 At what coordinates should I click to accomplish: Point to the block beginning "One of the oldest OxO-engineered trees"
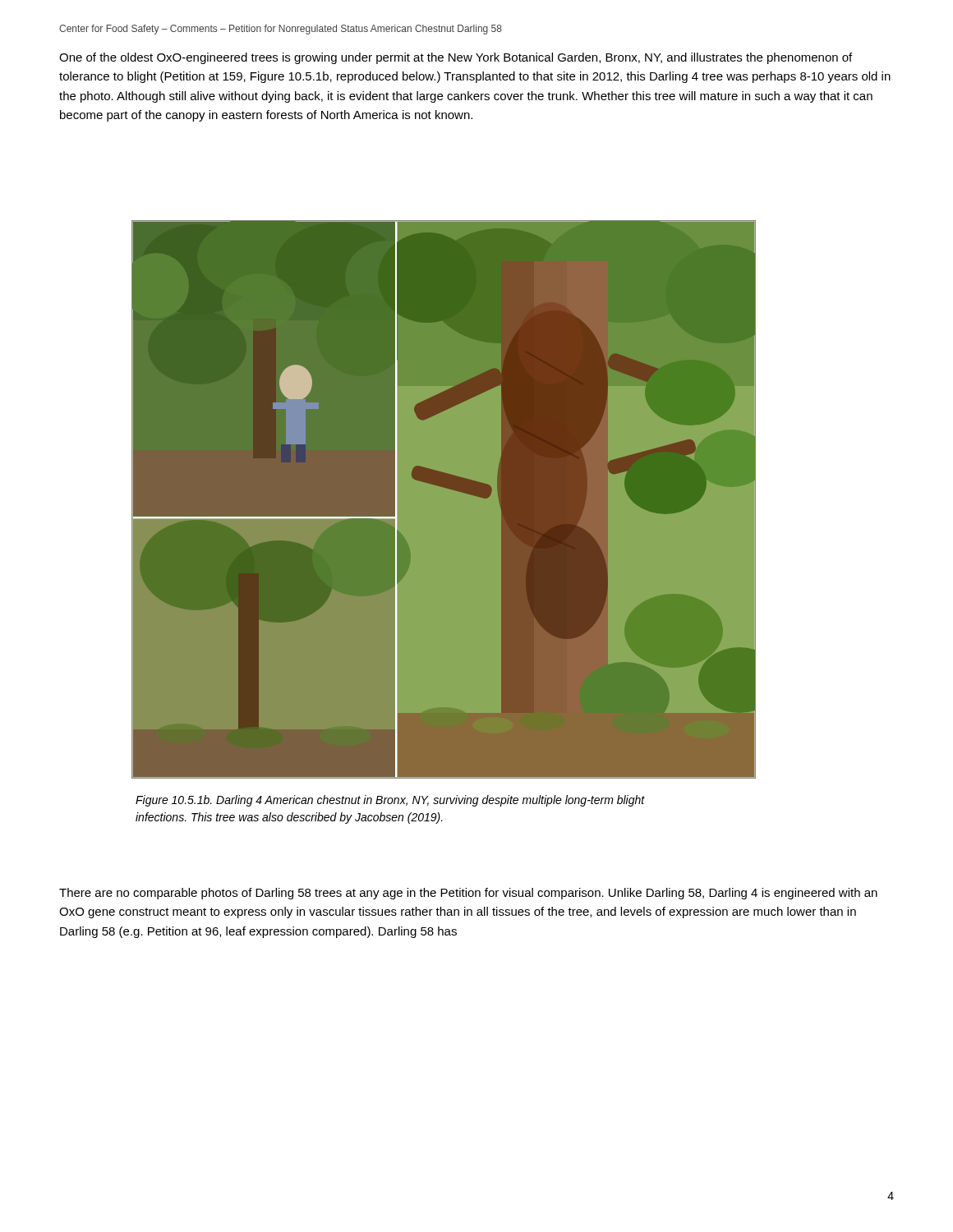[475, 86]
